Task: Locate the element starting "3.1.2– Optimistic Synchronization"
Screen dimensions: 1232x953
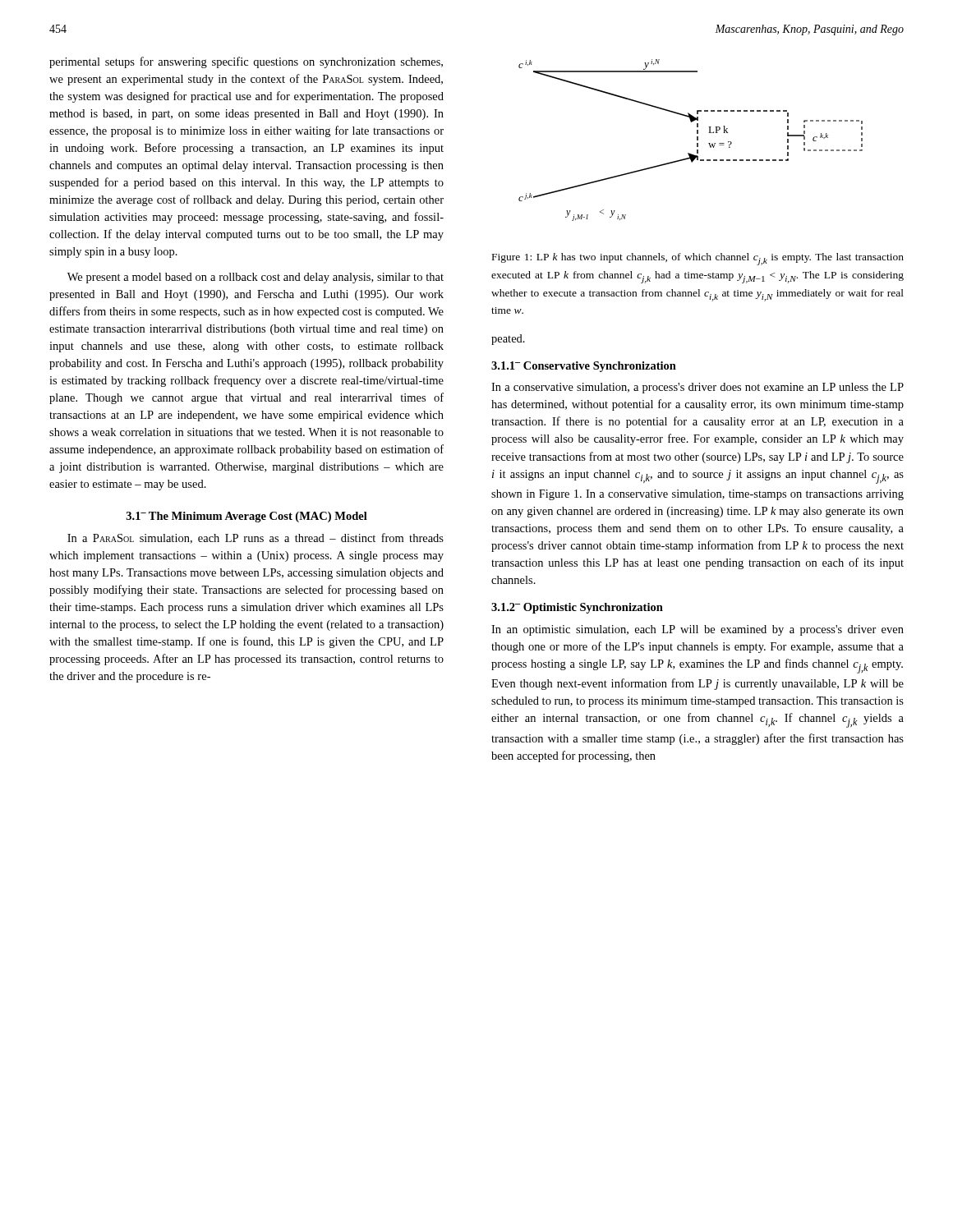Action: click(x=577, y=605)
